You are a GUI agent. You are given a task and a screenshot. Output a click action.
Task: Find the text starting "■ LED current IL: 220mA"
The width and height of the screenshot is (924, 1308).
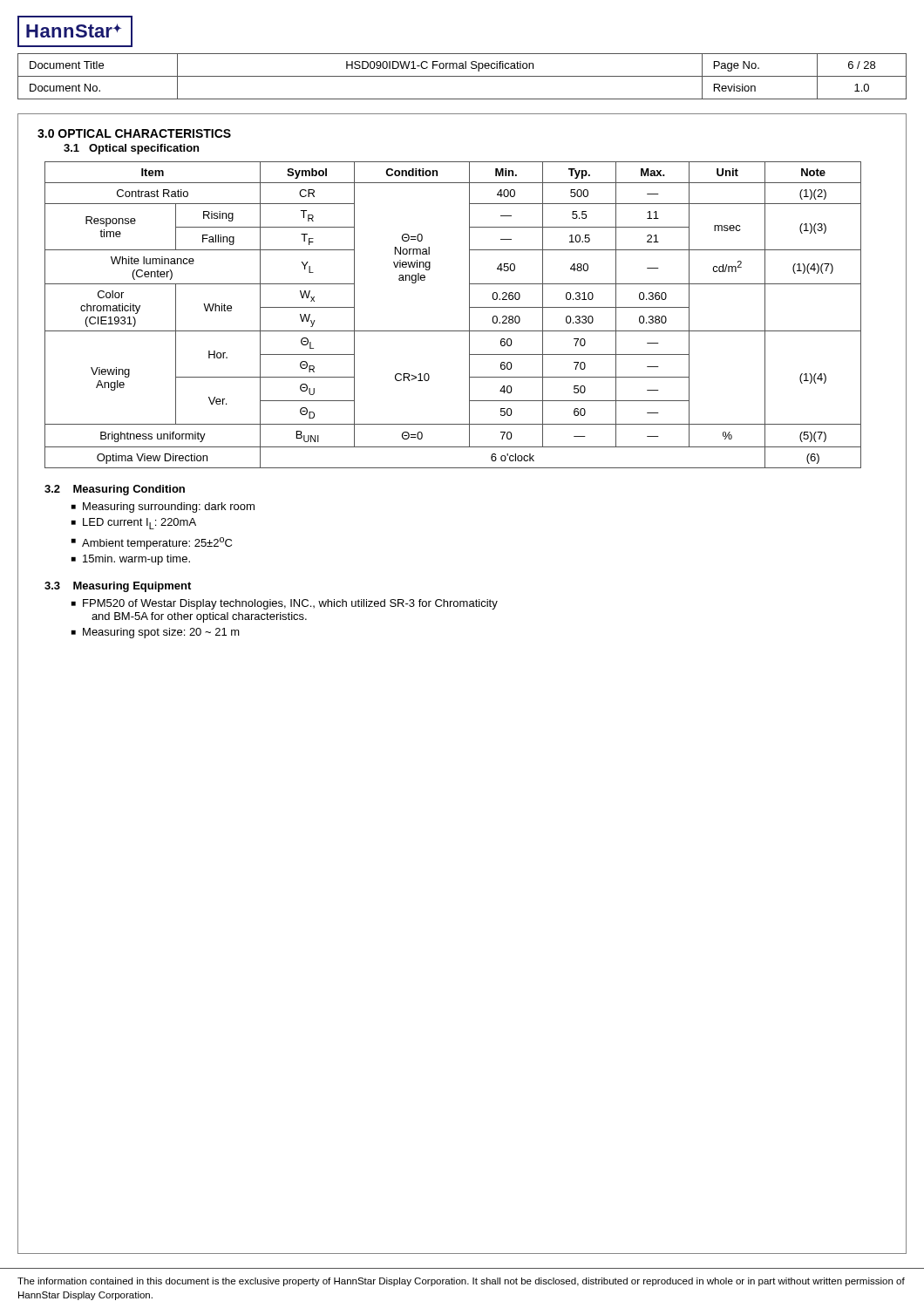pos(133,523)
